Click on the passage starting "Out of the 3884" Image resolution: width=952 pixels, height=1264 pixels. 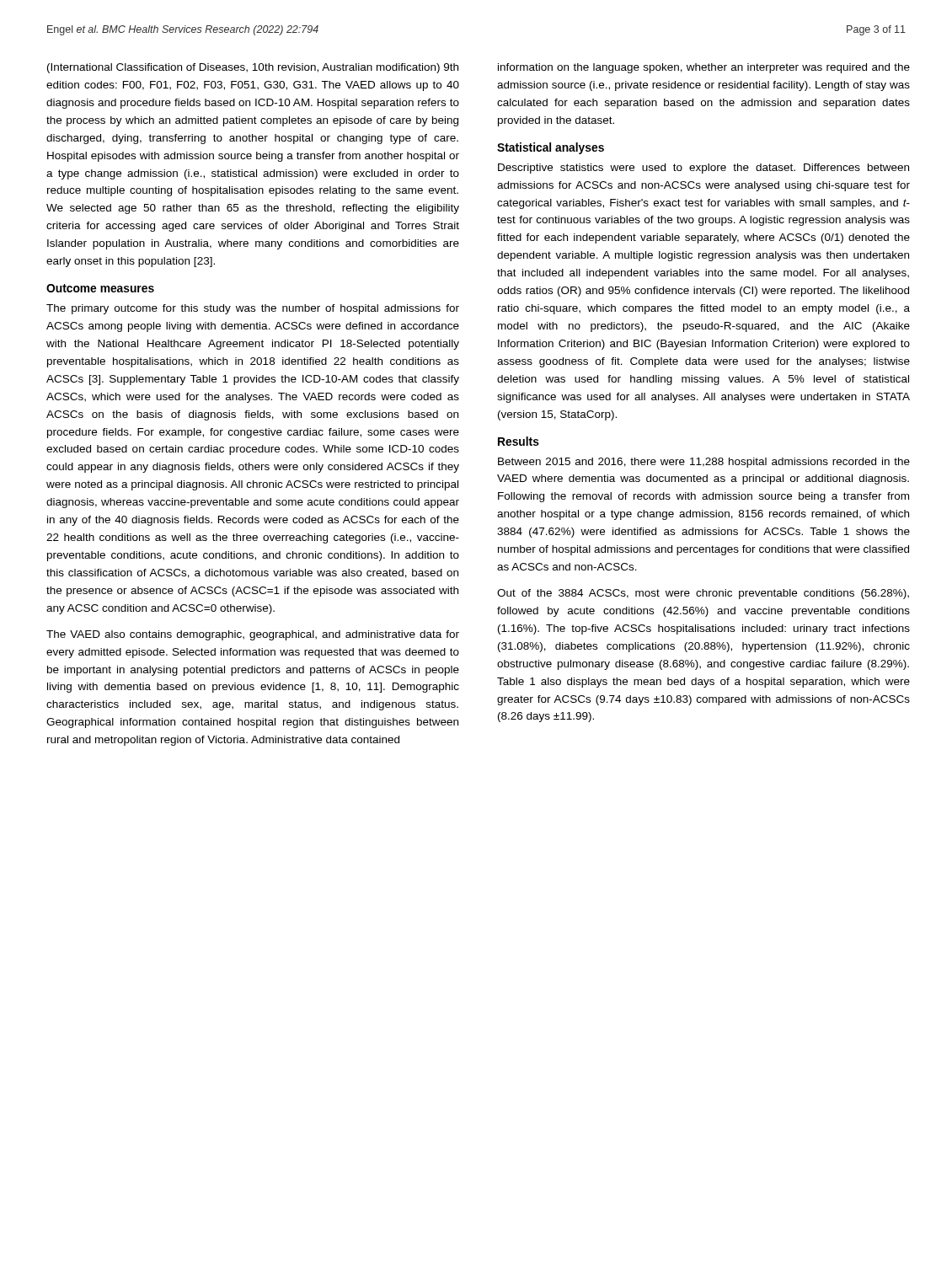click(703, 654)
